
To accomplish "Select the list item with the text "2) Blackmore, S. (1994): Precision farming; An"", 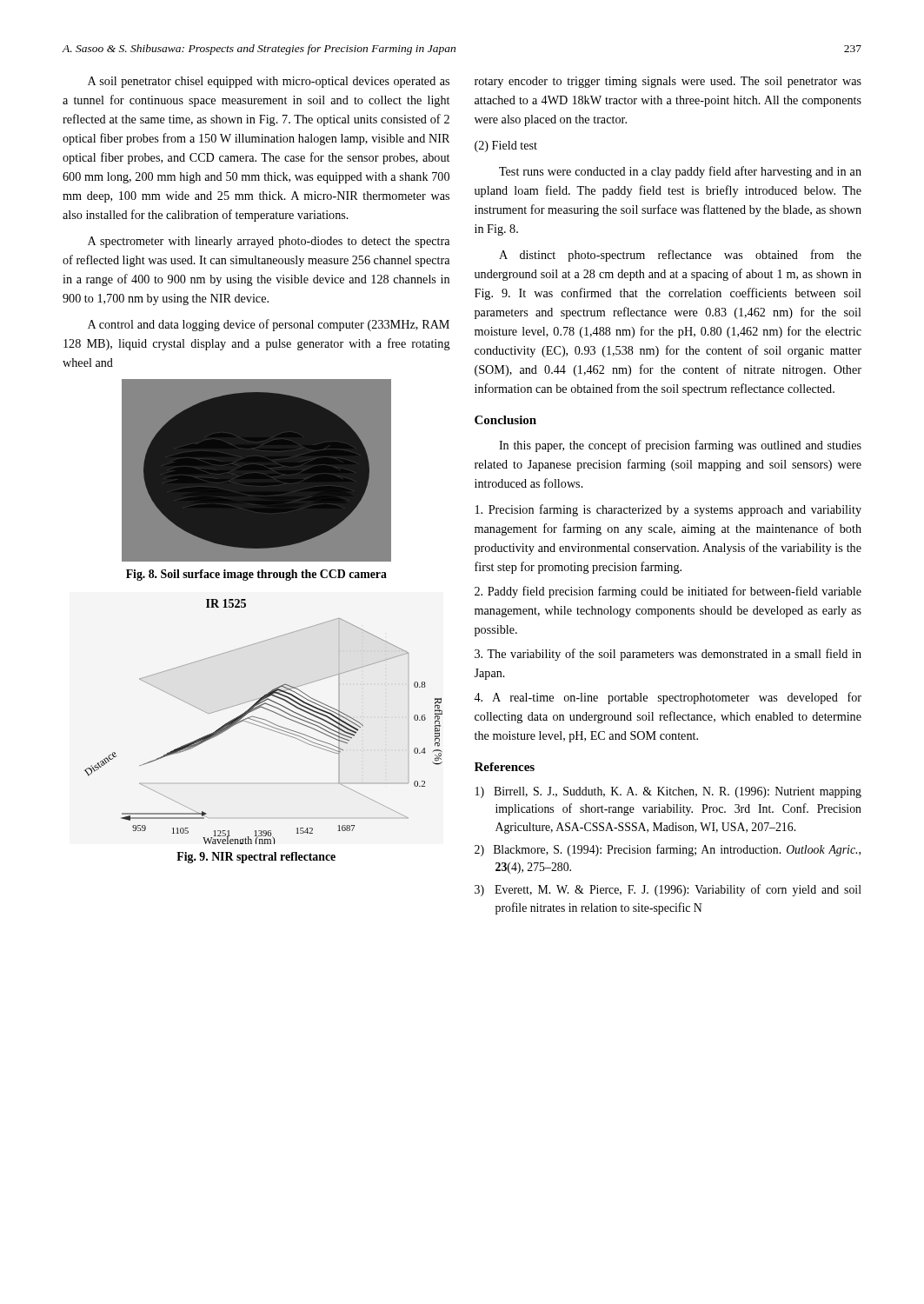I will tap(668, 858).
